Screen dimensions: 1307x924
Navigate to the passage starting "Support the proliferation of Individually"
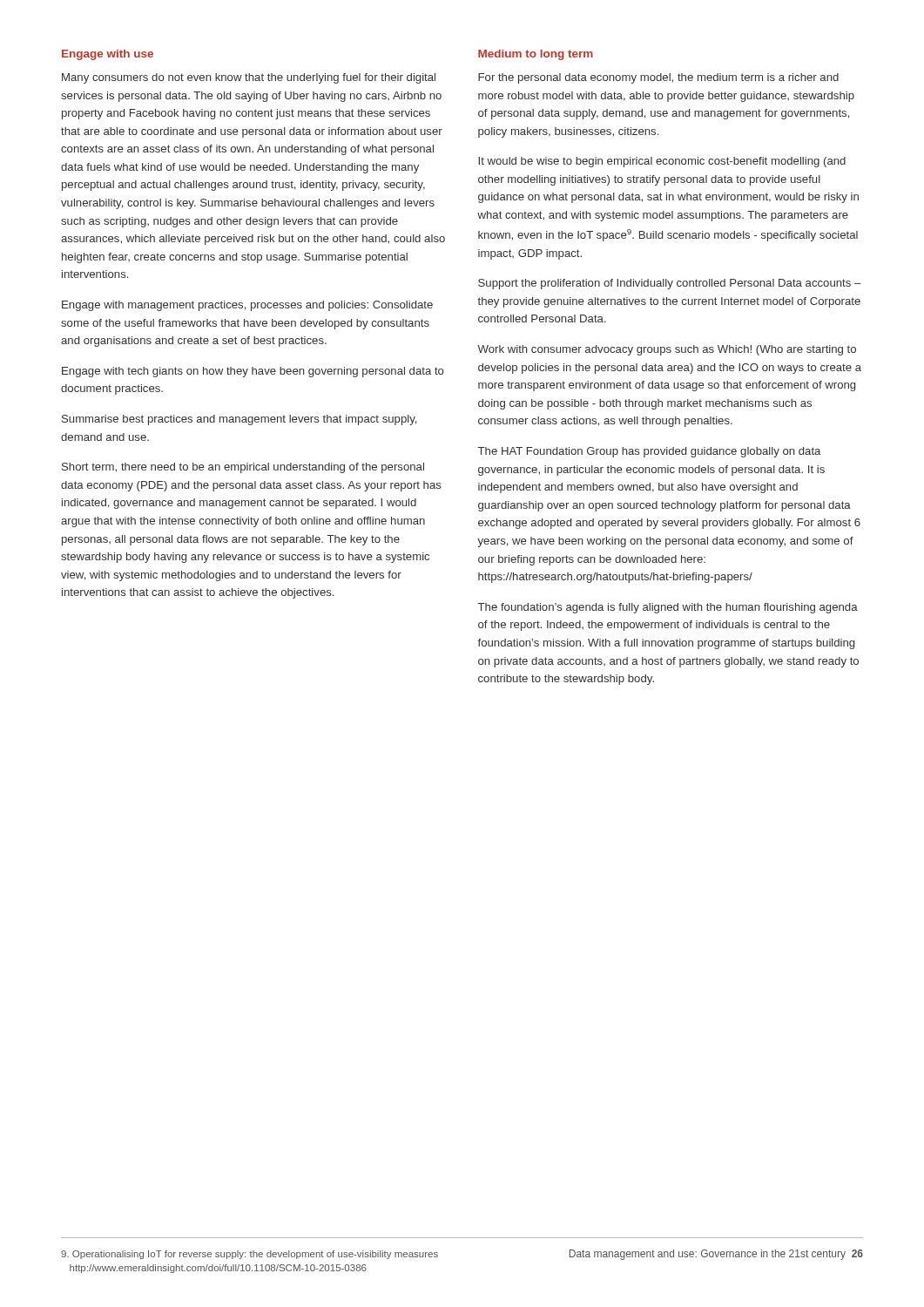[670, 302]
